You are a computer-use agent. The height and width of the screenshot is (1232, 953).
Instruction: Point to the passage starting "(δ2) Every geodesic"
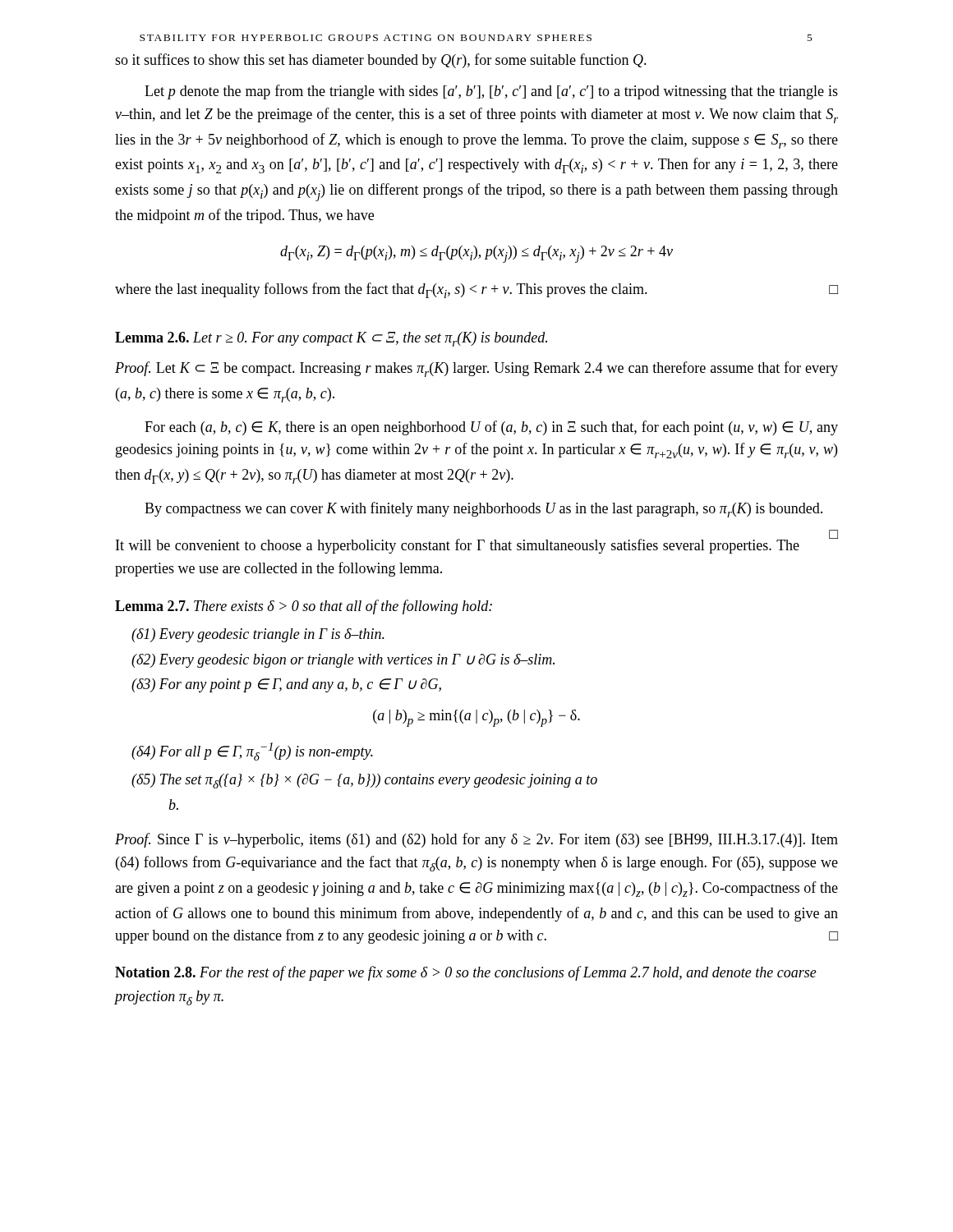344,659
